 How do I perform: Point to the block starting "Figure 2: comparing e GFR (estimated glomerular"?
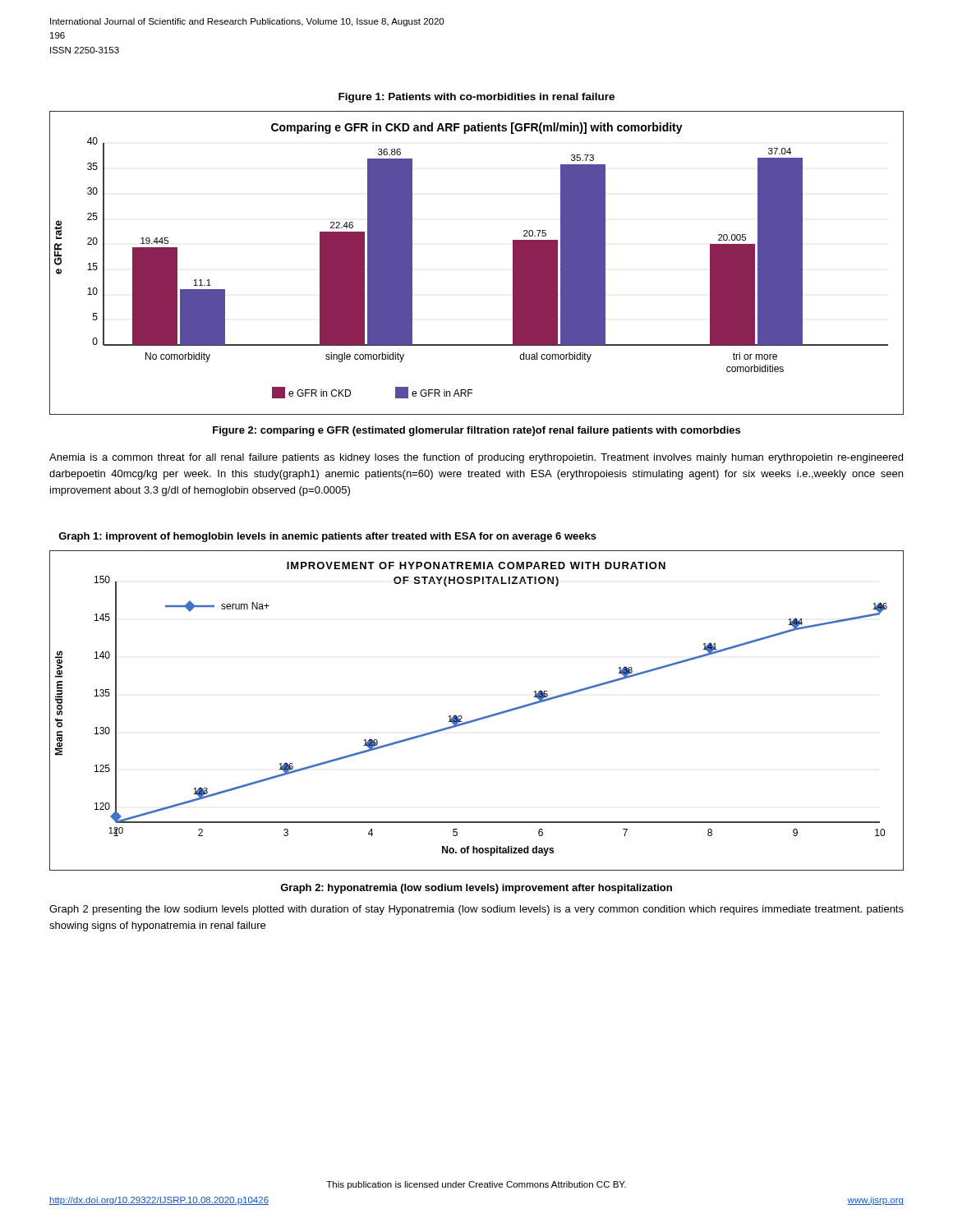point(476,430)
